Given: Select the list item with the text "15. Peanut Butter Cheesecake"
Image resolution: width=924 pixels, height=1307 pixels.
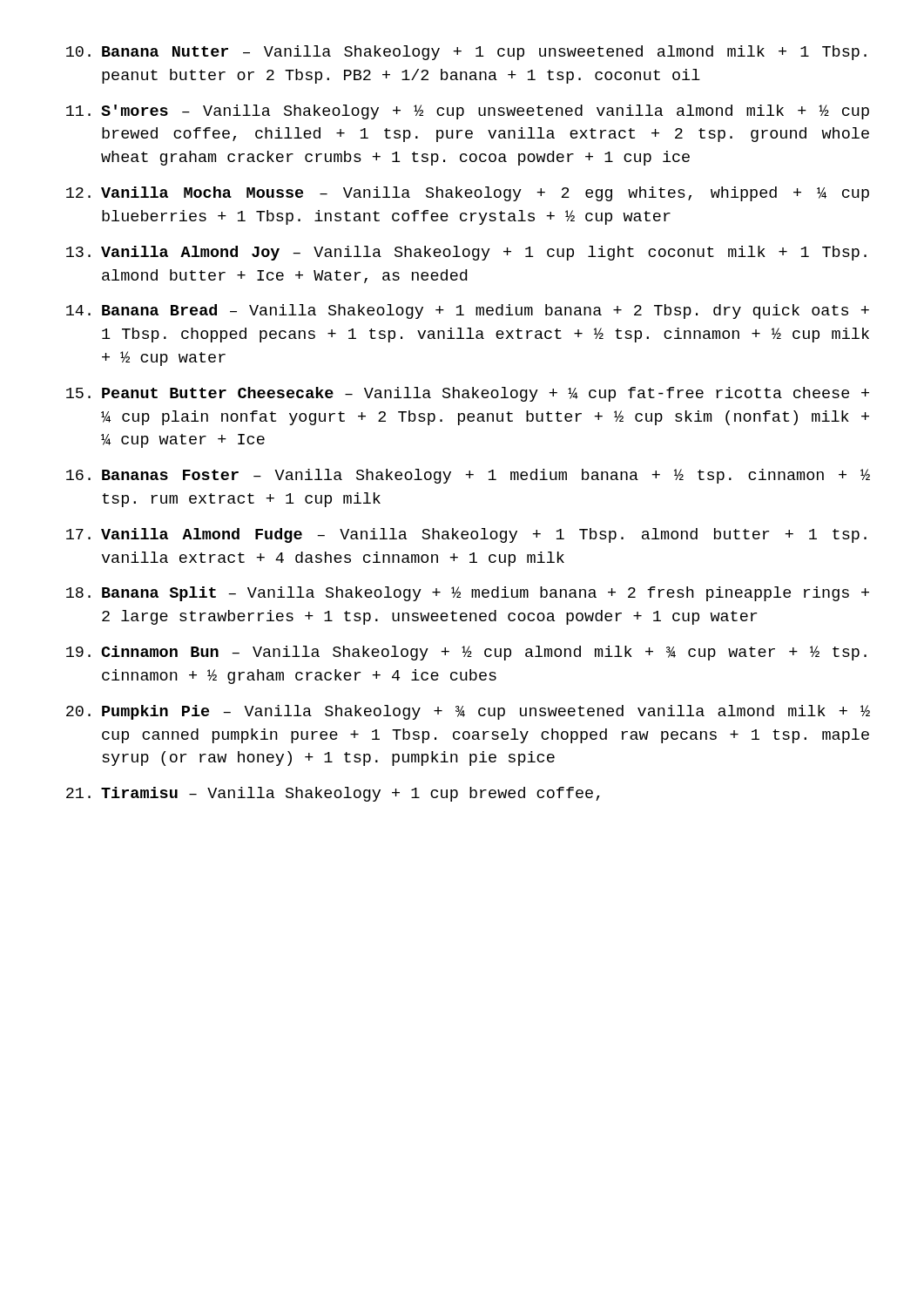Looking at the screenshot, I should pyautogui.click(x=462, y=418).
